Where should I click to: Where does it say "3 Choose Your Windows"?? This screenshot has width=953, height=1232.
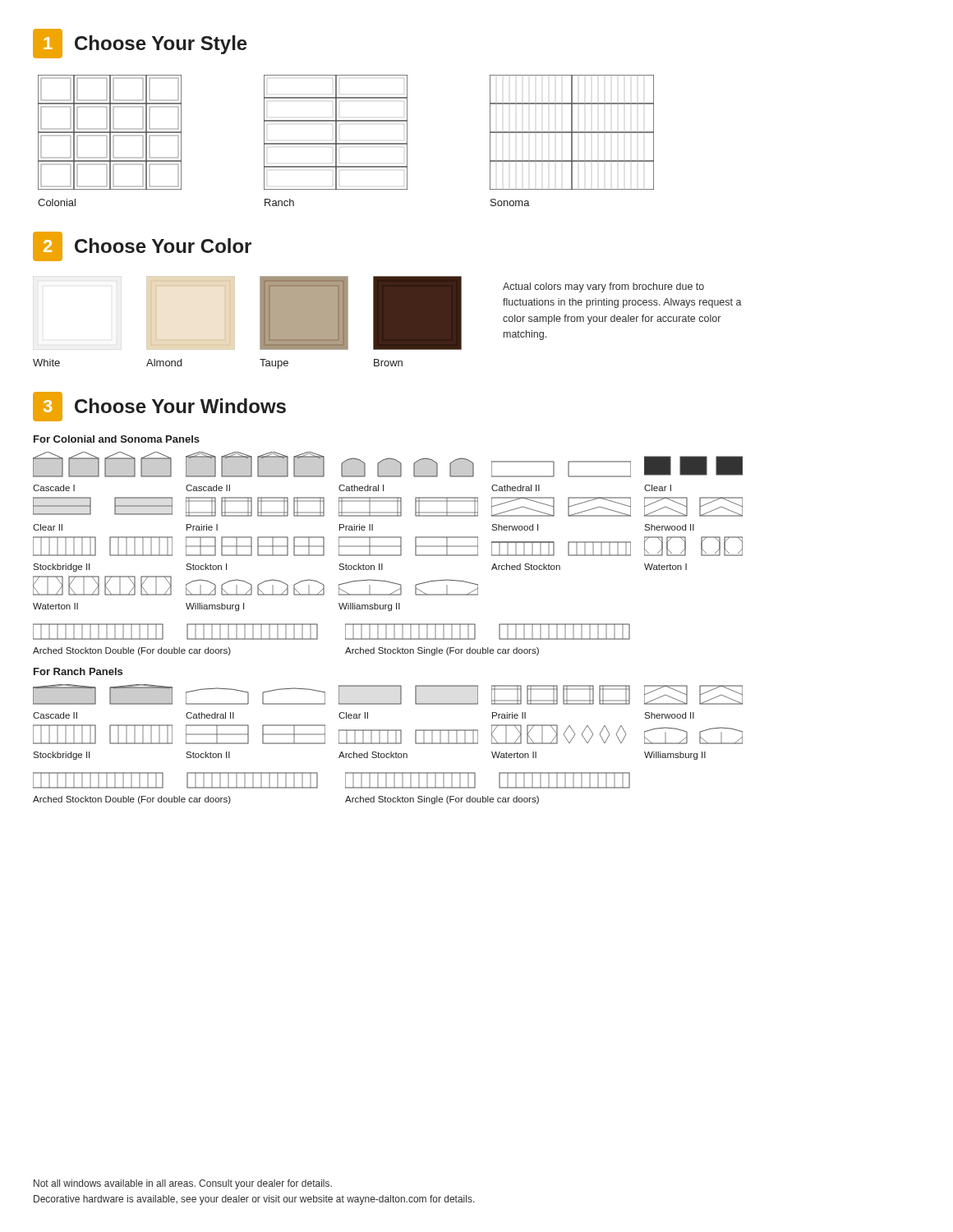[x=160, y=407]
